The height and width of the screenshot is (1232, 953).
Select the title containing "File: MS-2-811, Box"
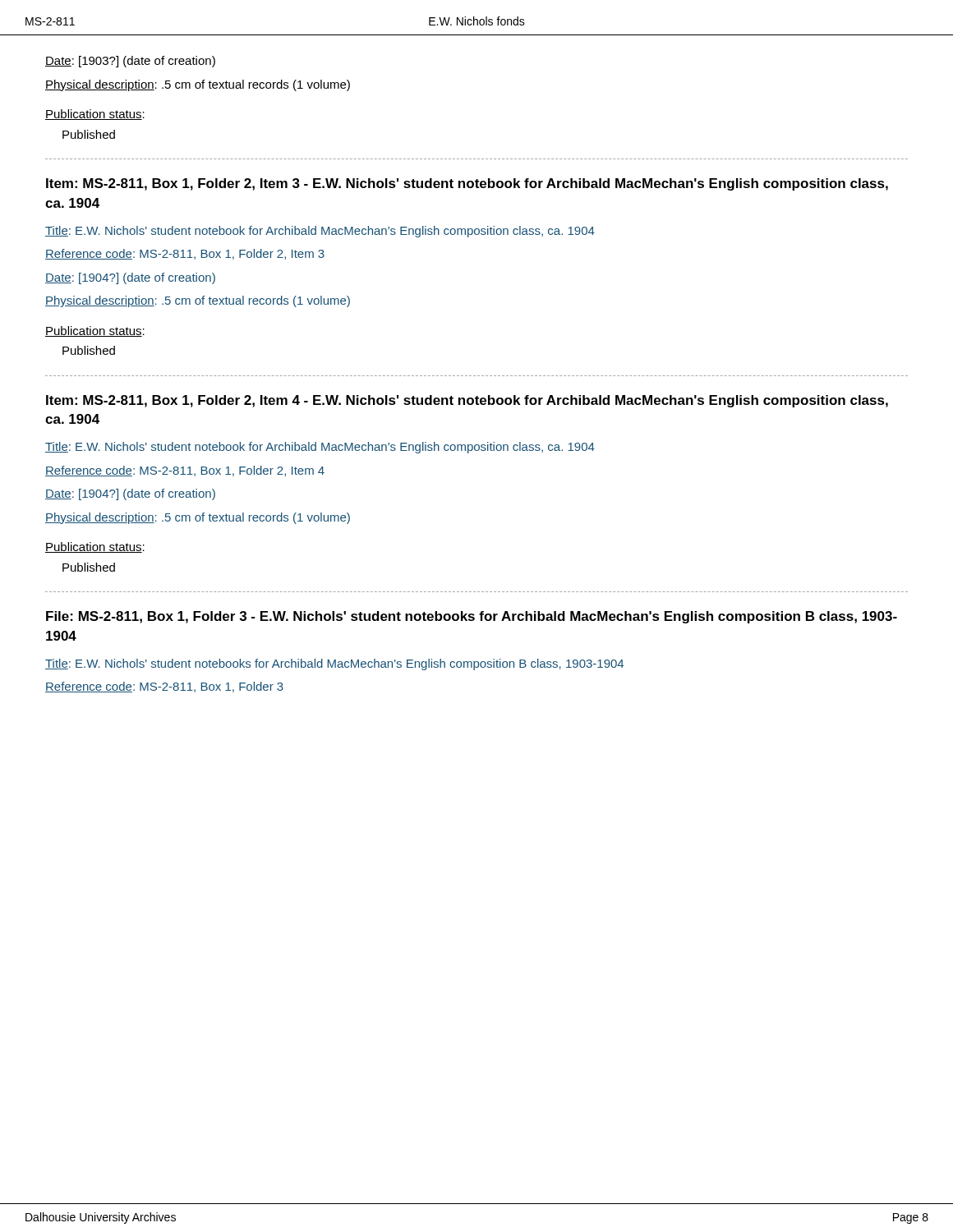471,626
